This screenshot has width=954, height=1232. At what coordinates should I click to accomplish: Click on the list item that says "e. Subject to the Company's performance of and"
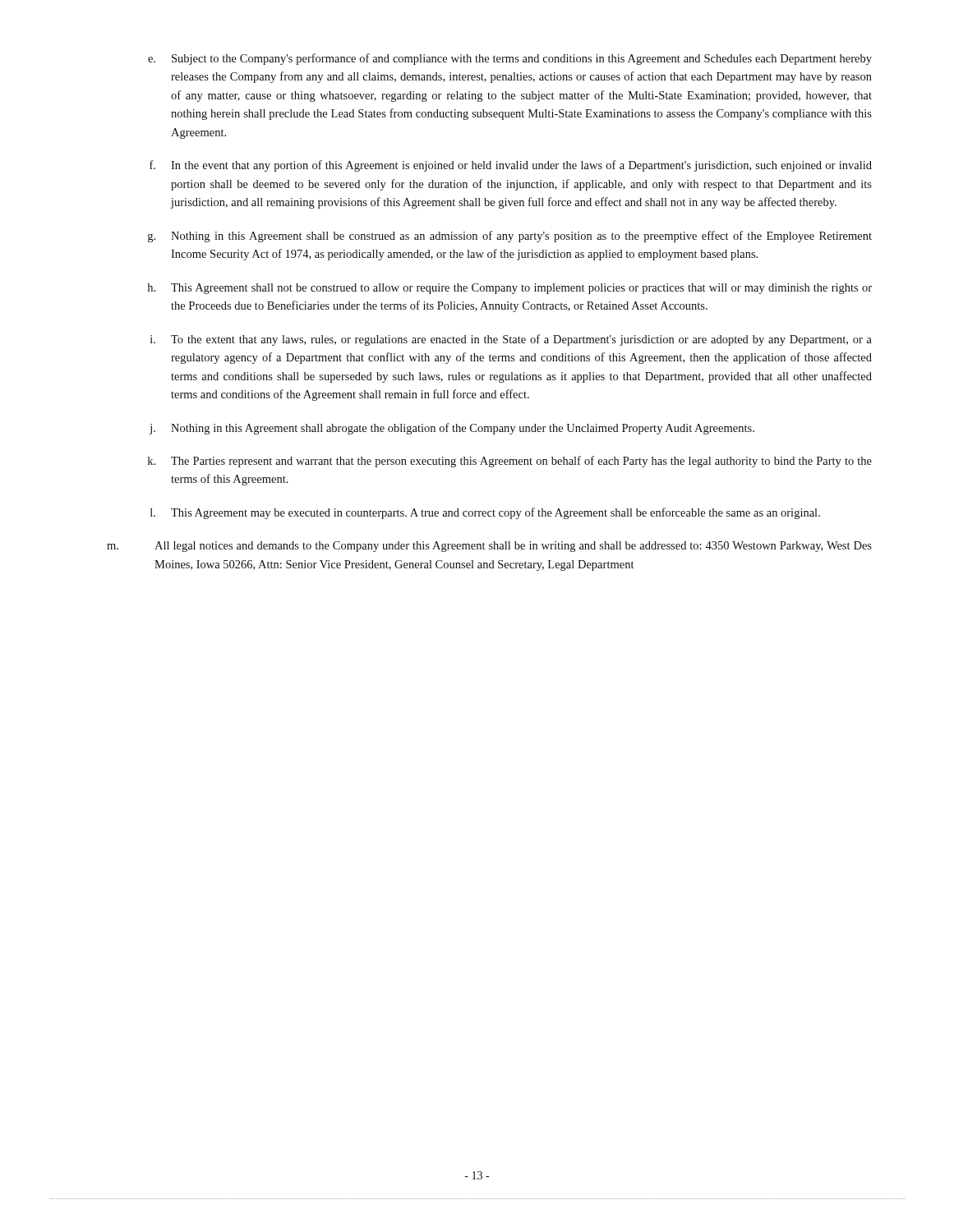click(489, 95)
